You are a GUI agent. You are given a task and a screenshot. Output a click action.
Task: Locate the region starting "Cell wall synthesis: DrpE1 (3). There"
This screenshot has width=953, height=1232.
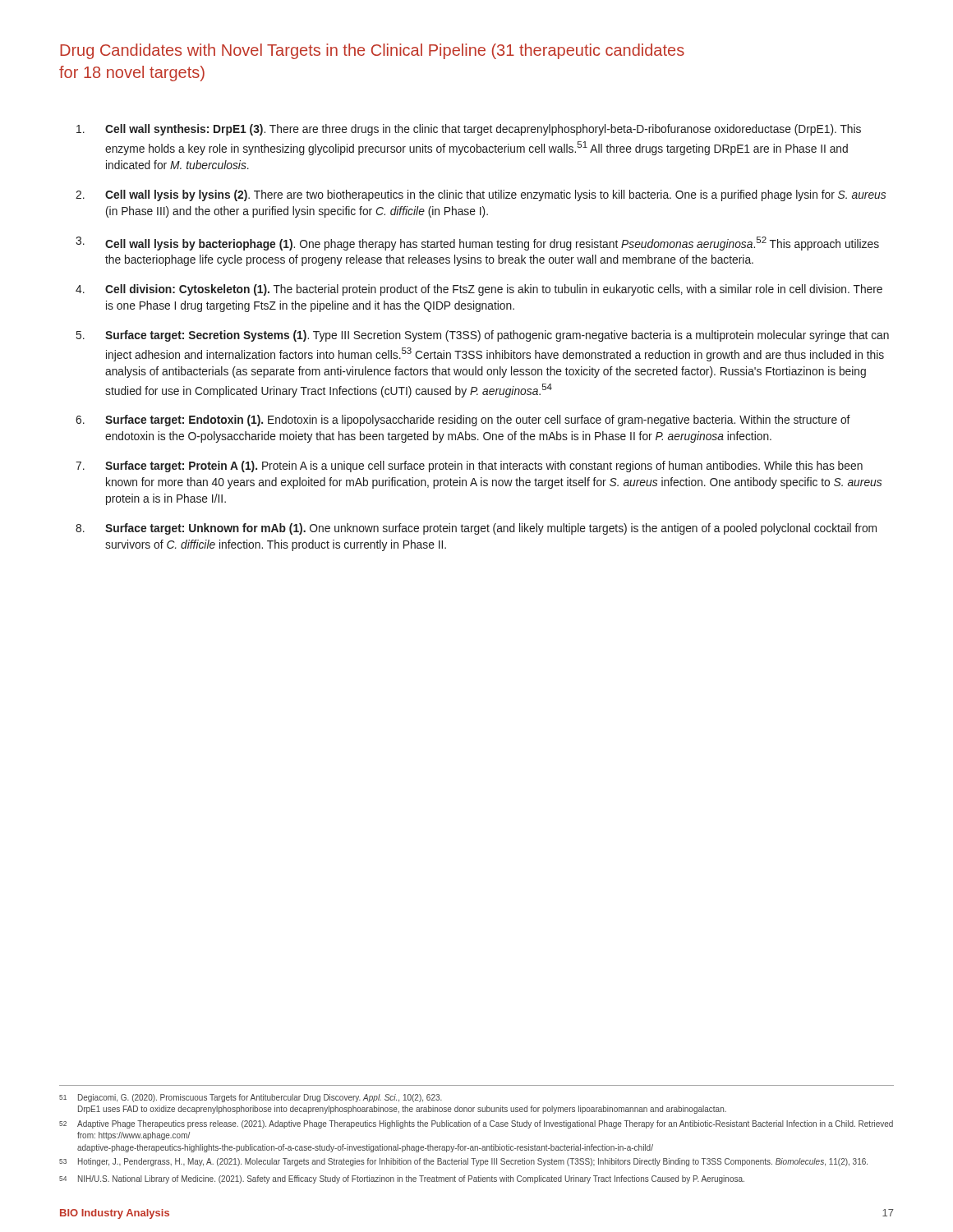[485, 148]
